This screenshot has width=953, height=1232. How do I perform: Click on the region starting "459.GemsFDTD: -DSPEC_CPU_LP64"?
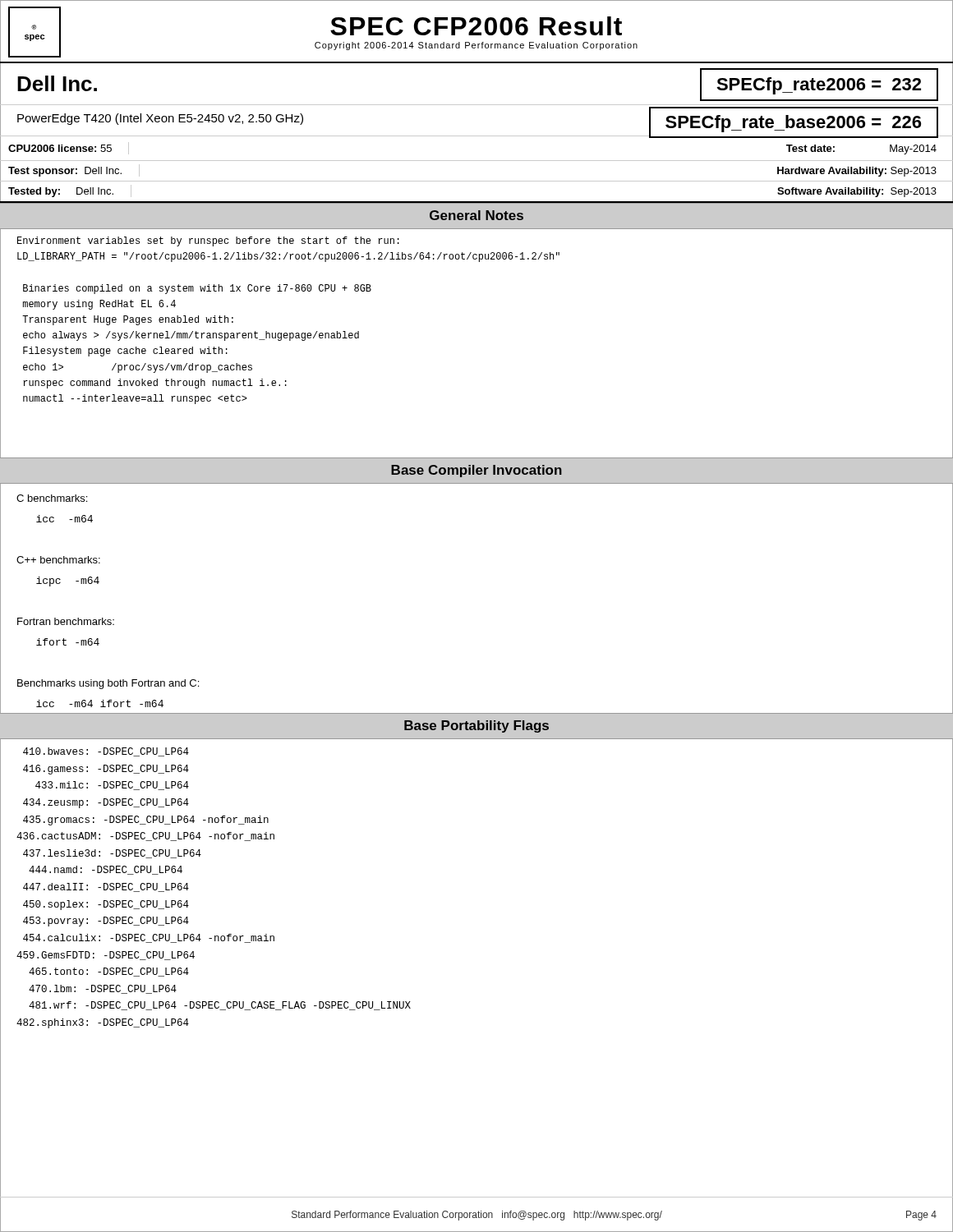(106, 956)
